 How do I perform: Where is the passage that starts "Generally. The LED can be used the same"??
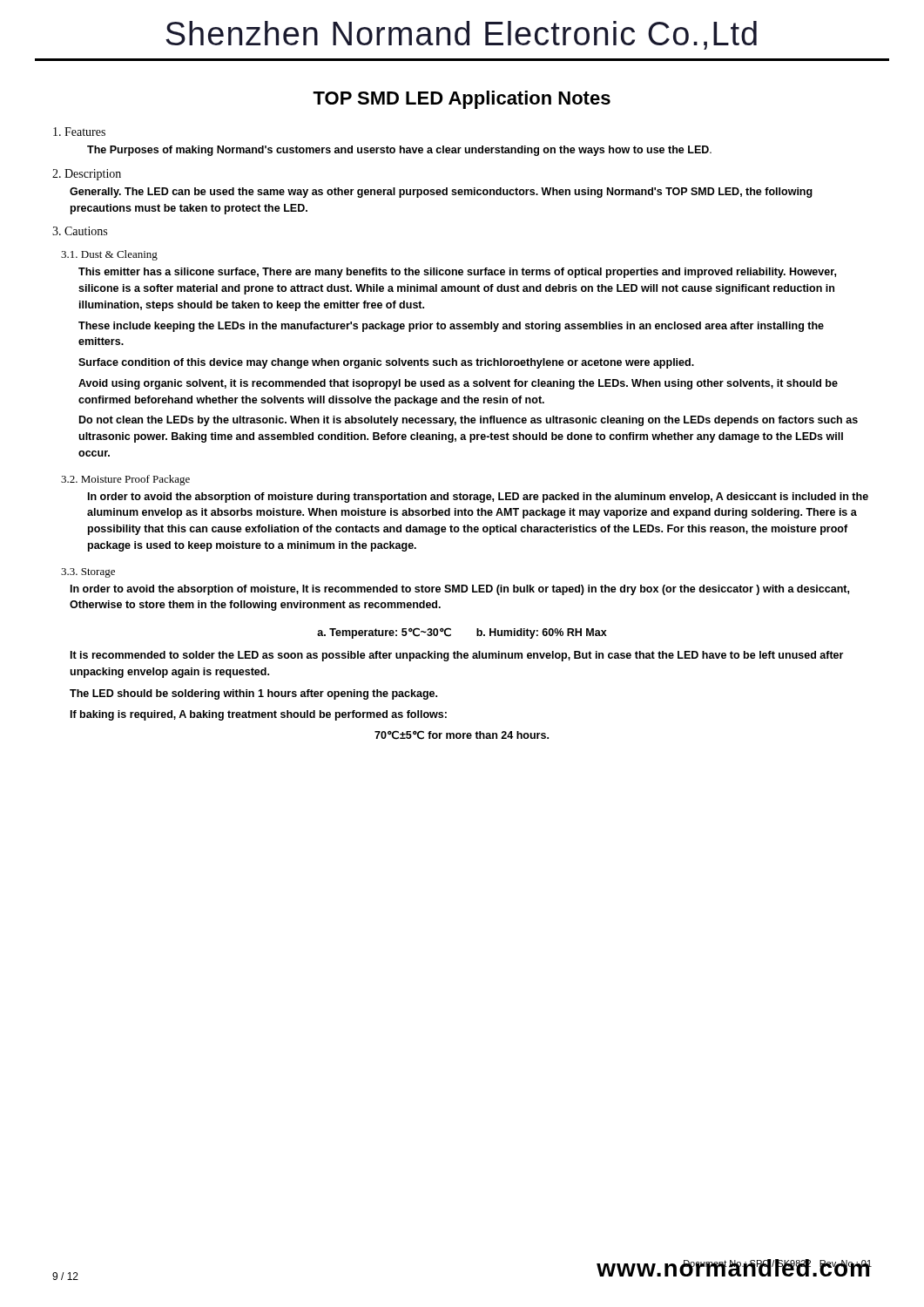pos(441,200)
